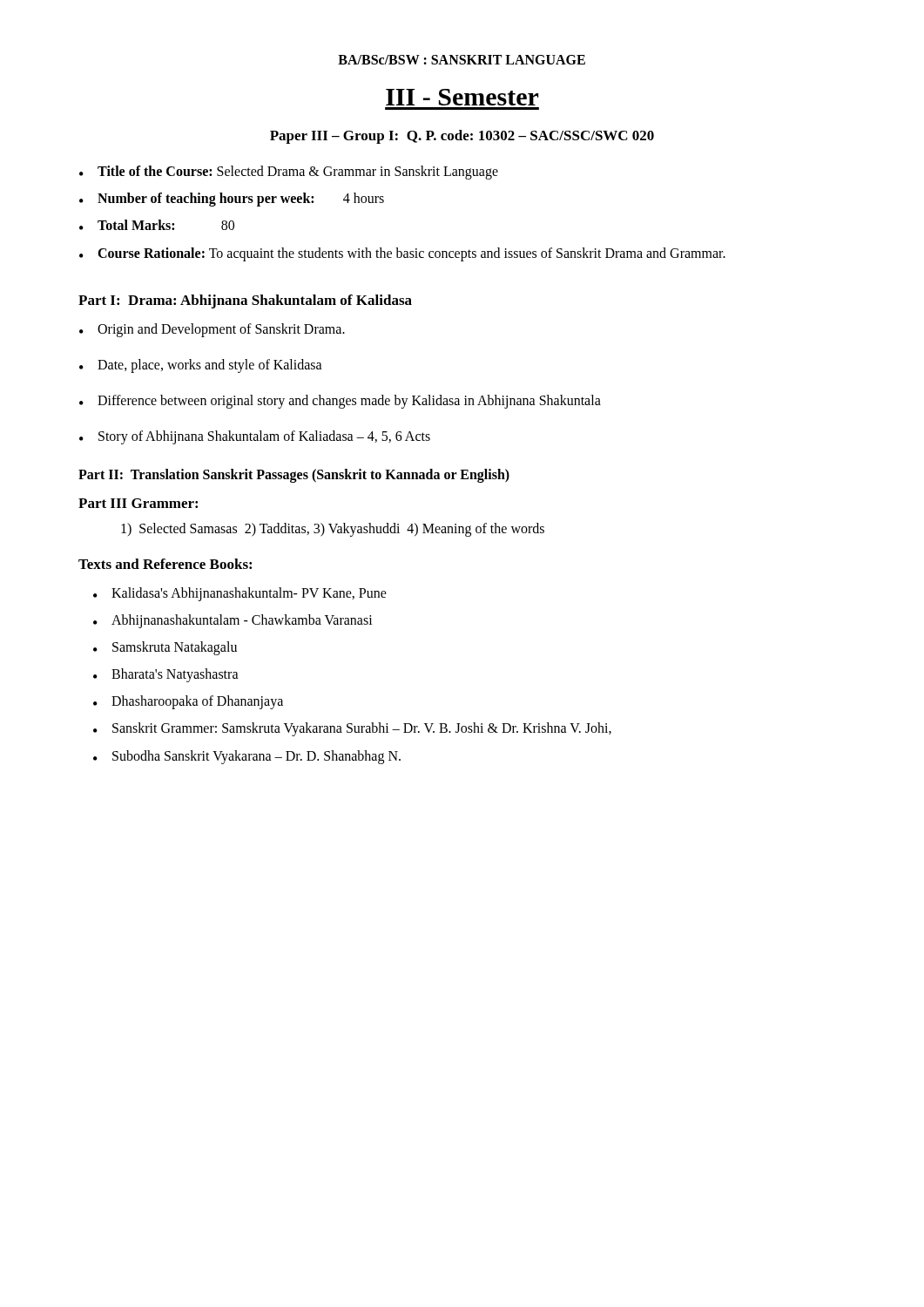
Task: Find the text block starting "1) Selected Samasas 2) Tadditas, 3)"
Action: [333, 528]
